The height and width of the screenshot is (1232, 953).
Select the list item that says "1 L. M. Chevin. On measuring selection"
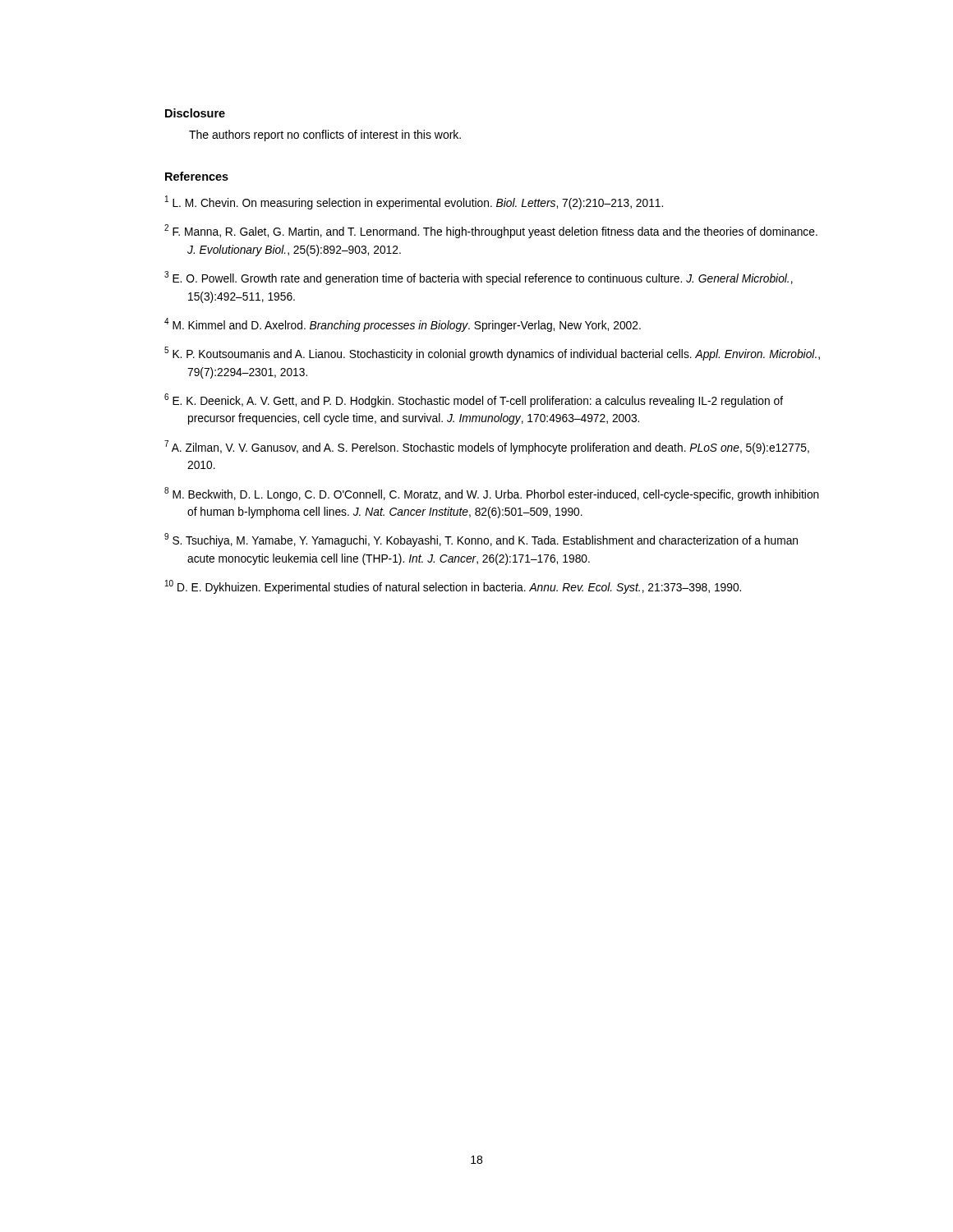(414, 202)
